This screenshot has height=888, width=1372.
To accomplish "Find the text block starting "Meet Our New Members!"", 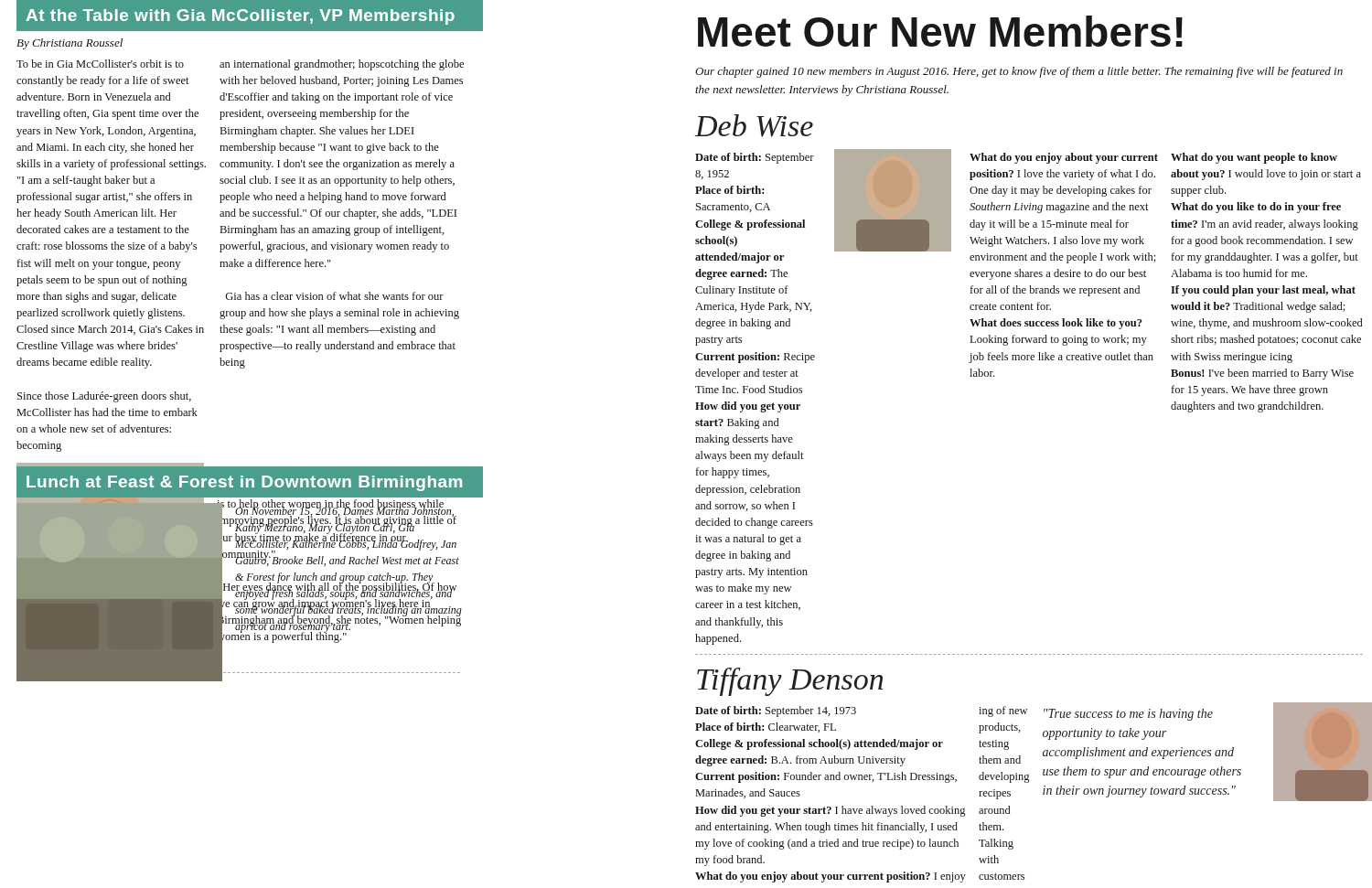I will (941, 32).
